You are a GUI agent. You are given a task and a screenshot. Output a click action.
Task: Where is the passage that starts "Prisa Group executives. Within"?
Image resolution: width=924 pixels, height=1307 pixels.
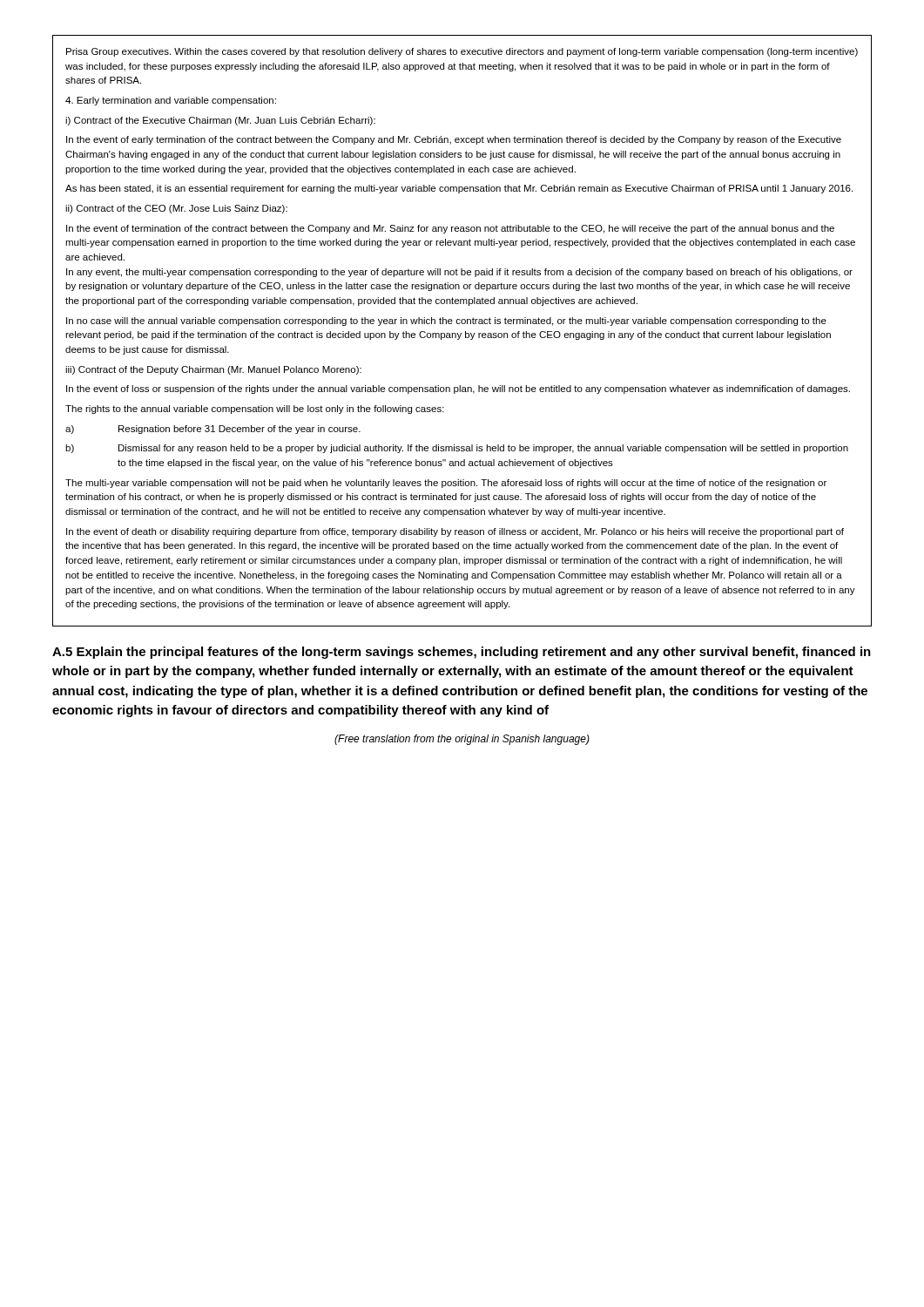click(462, 328)
